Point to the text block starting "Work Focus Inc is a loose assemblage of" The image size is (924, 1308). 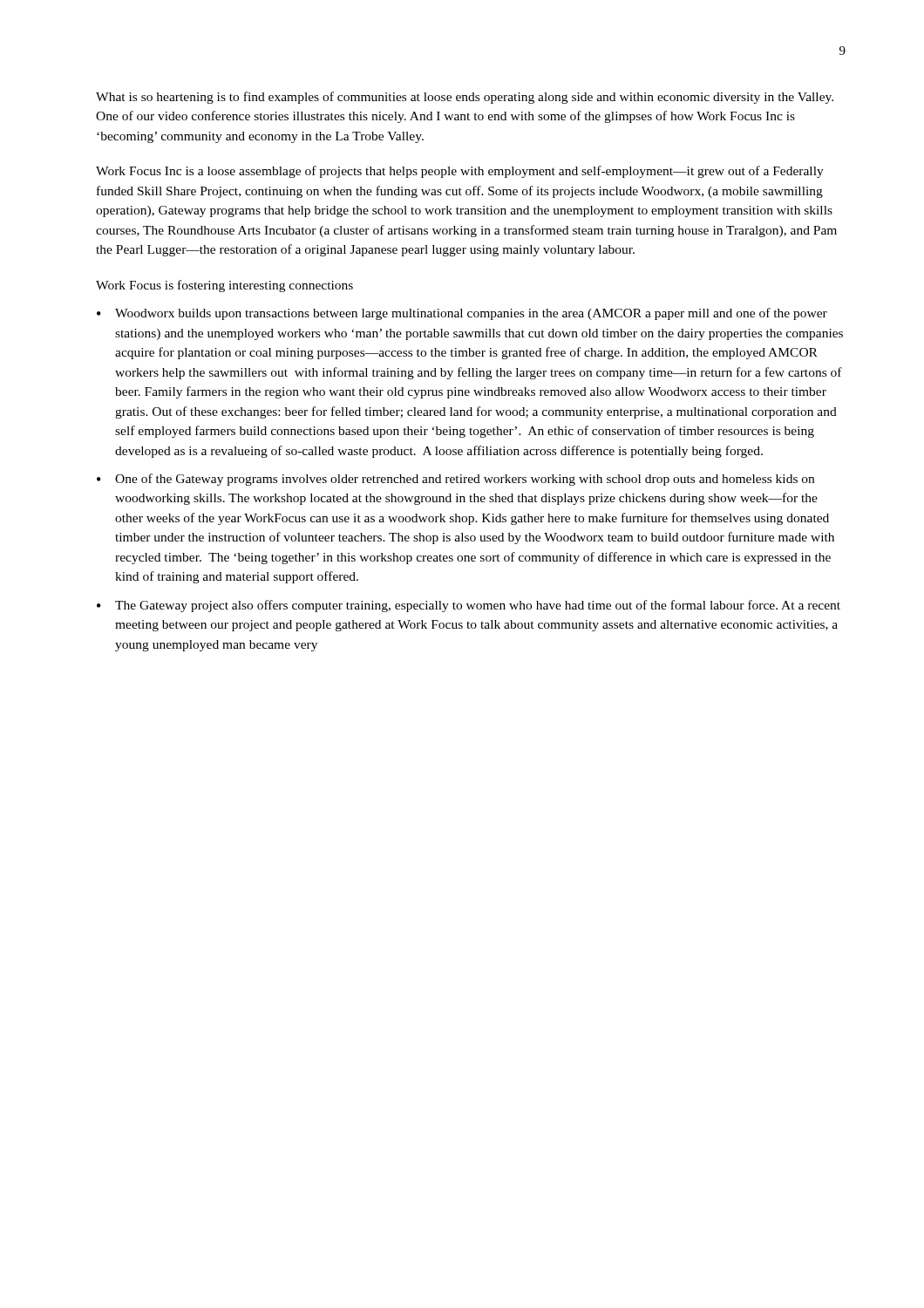pos(467,210)
